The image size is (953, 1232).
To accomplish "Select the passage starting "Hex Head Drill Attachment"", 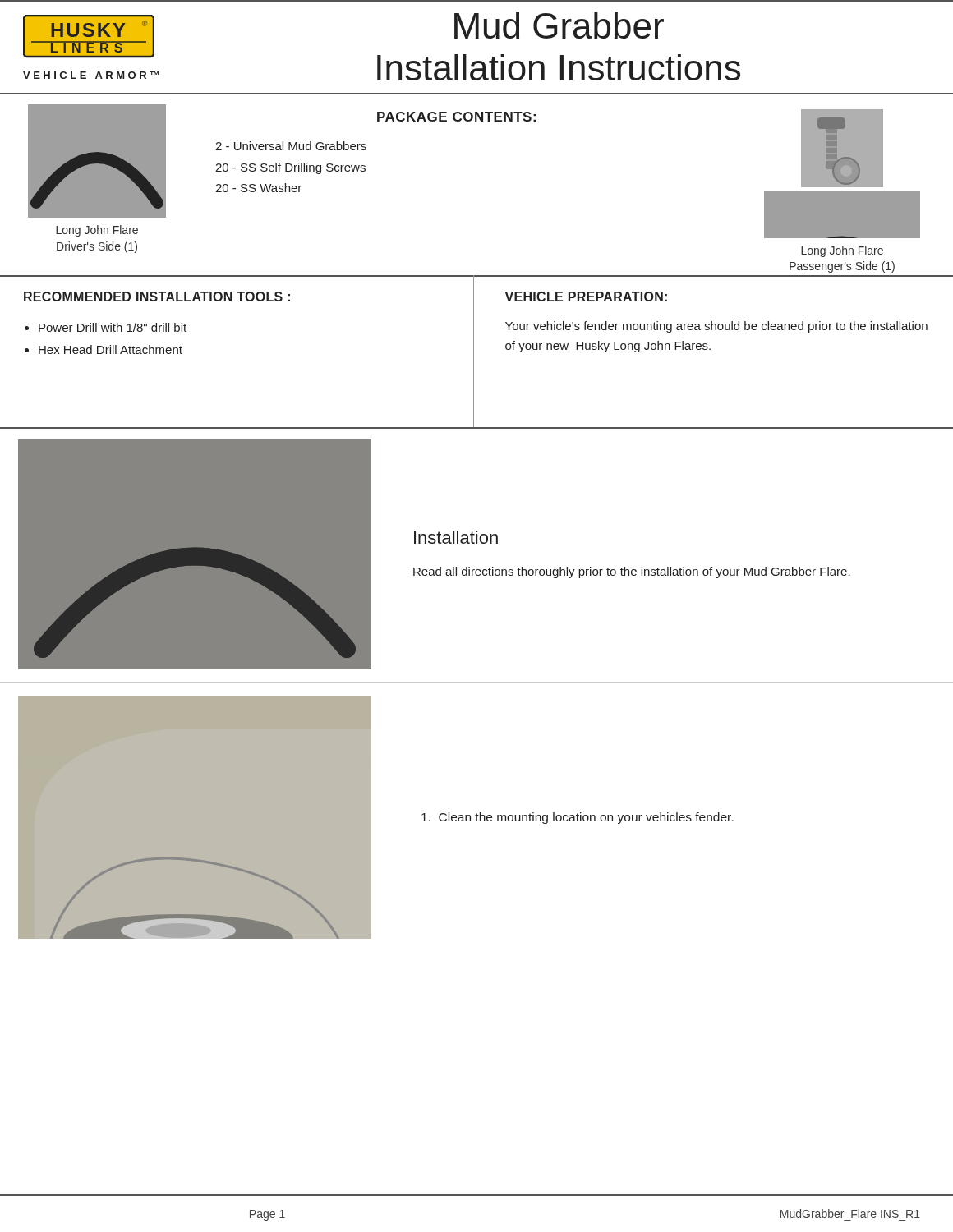I will point(110,349).
